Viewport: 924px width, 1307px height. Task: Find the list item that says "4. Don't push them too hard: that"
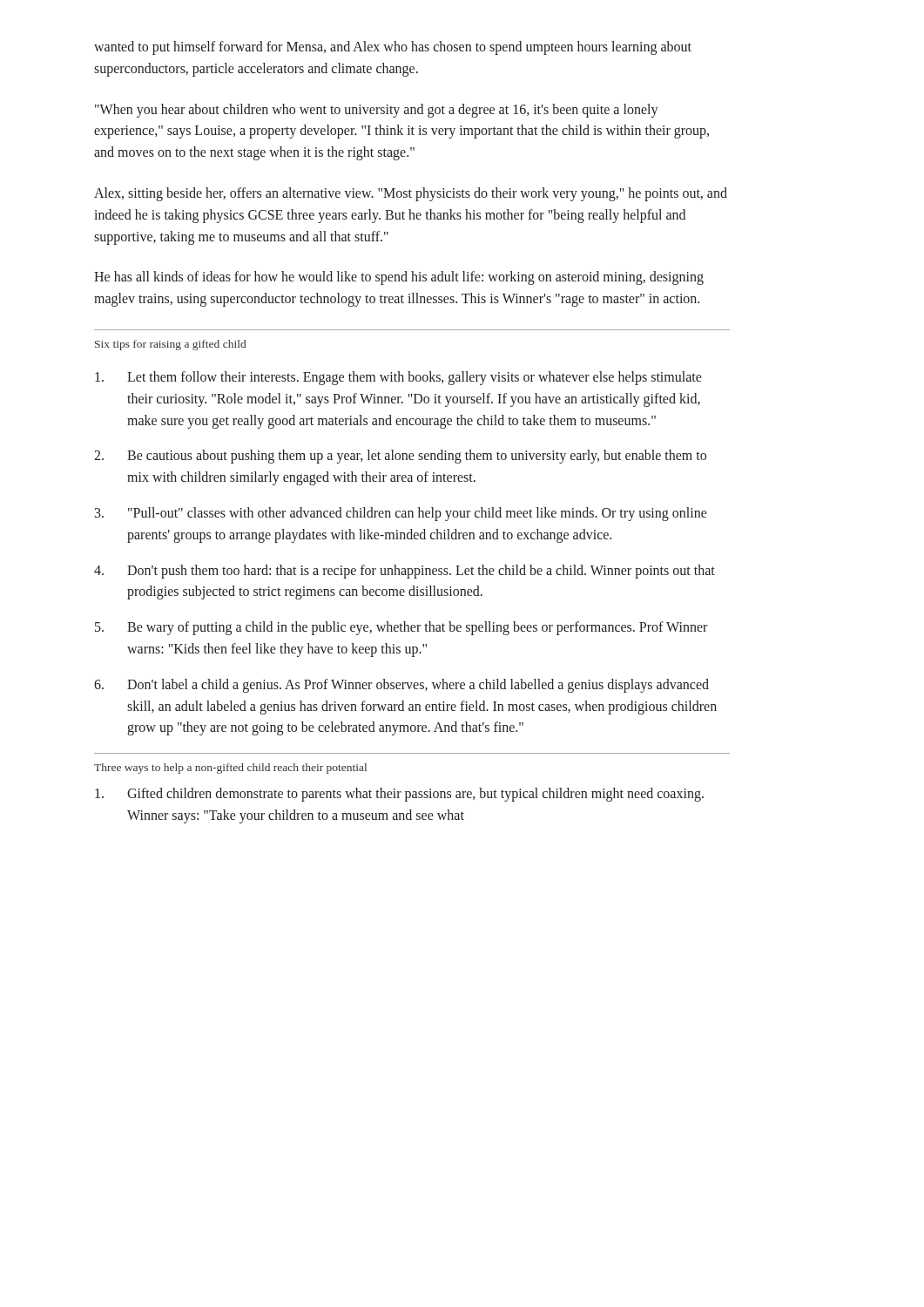click(x=412, y=581)
